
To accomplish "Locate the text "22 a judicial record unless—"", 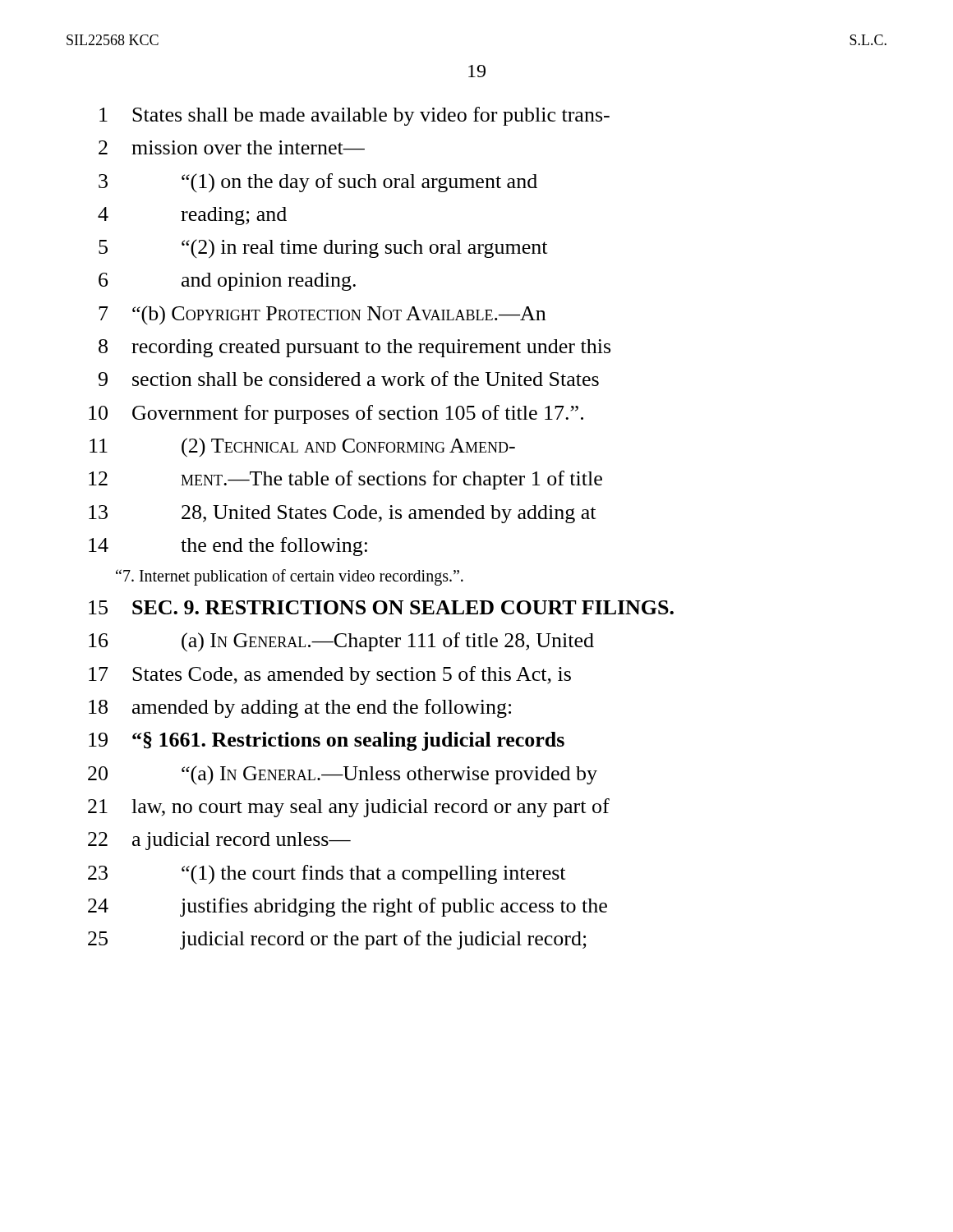I will [219, 841].
